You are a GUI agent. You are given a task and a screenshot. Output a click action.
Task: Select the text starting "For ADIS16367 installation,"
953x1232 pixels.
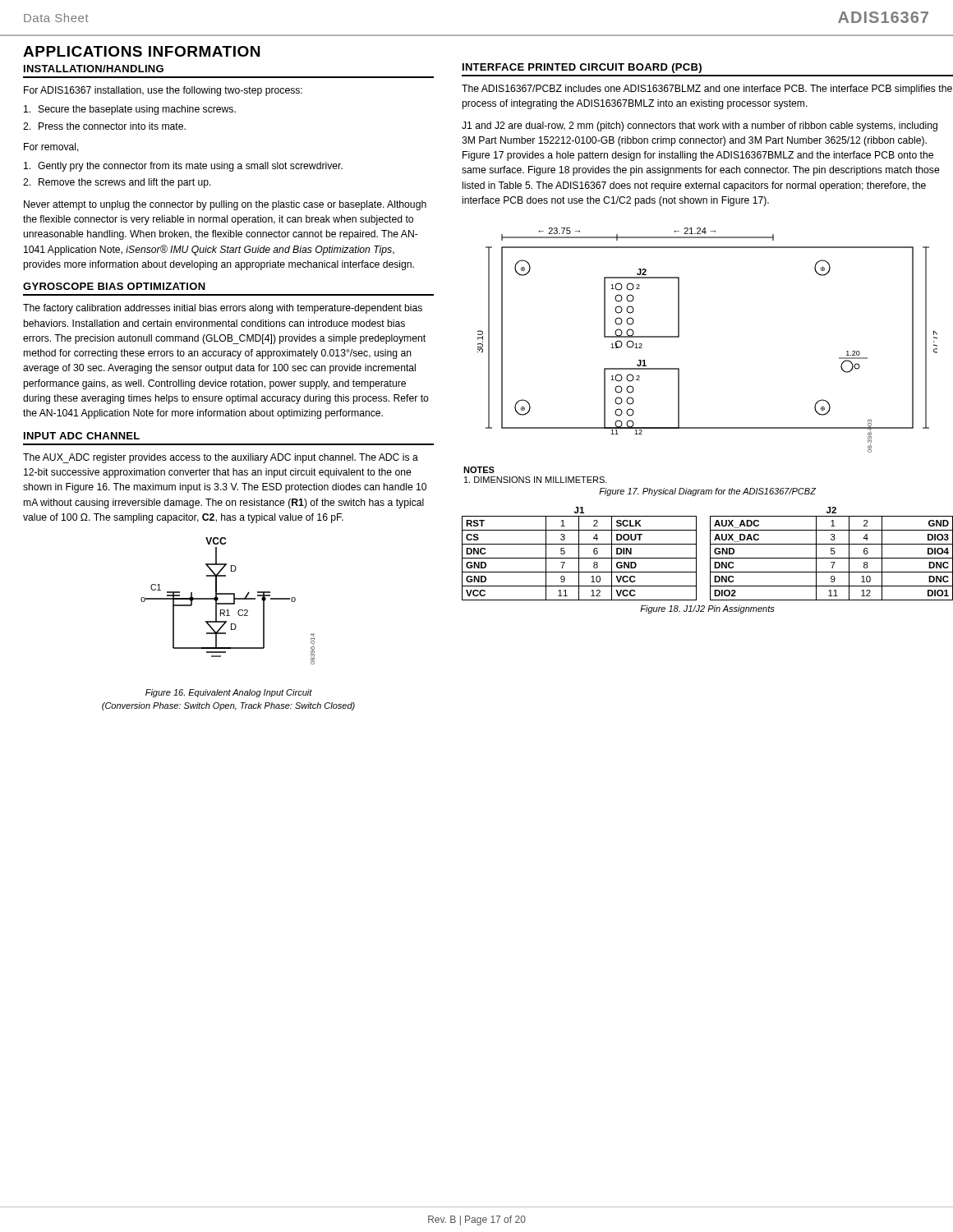click(x=163, y=90)
